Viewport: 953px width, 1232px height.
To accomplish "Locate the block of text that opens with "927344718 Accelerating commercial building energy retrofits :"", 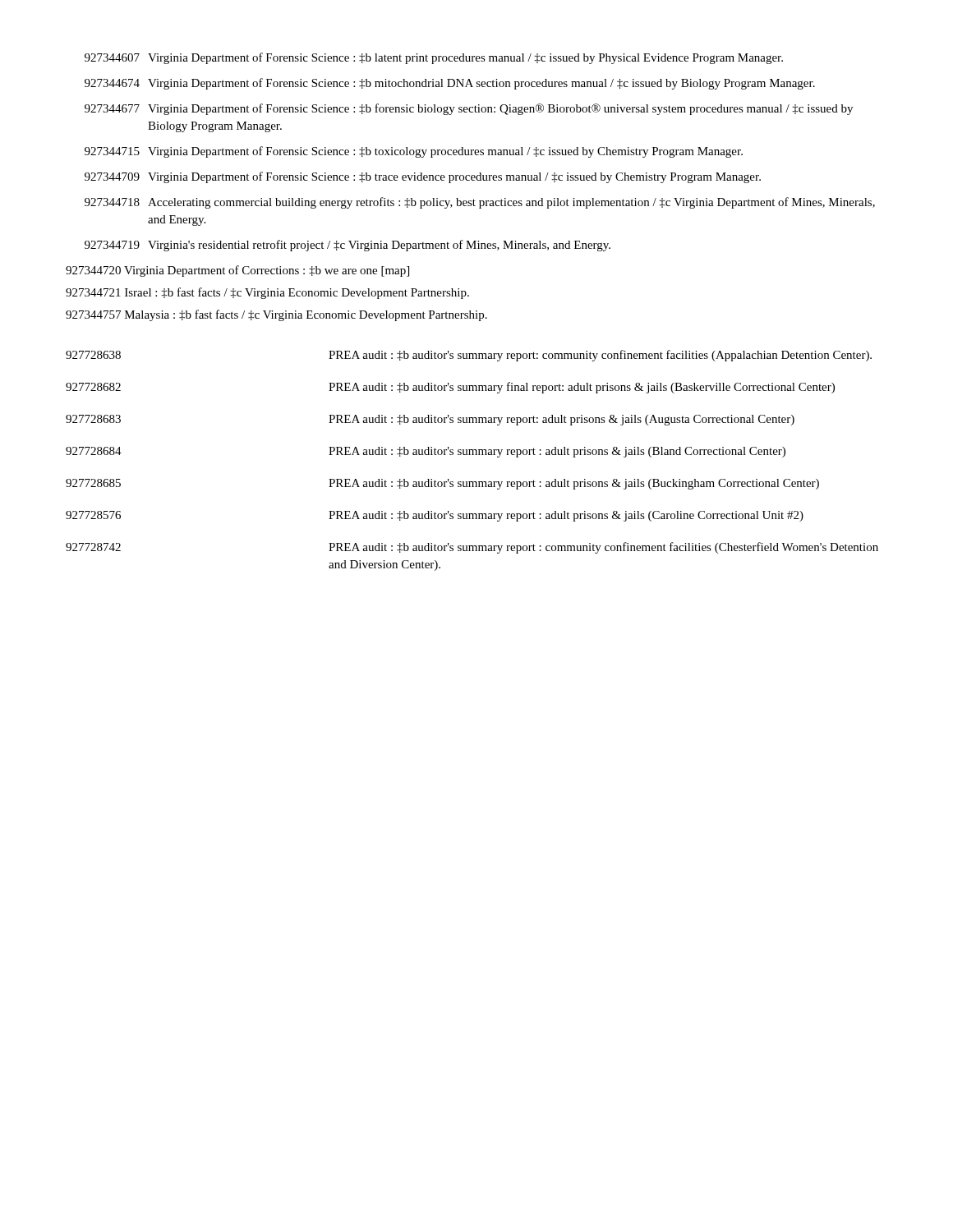I will pos(476,211).
